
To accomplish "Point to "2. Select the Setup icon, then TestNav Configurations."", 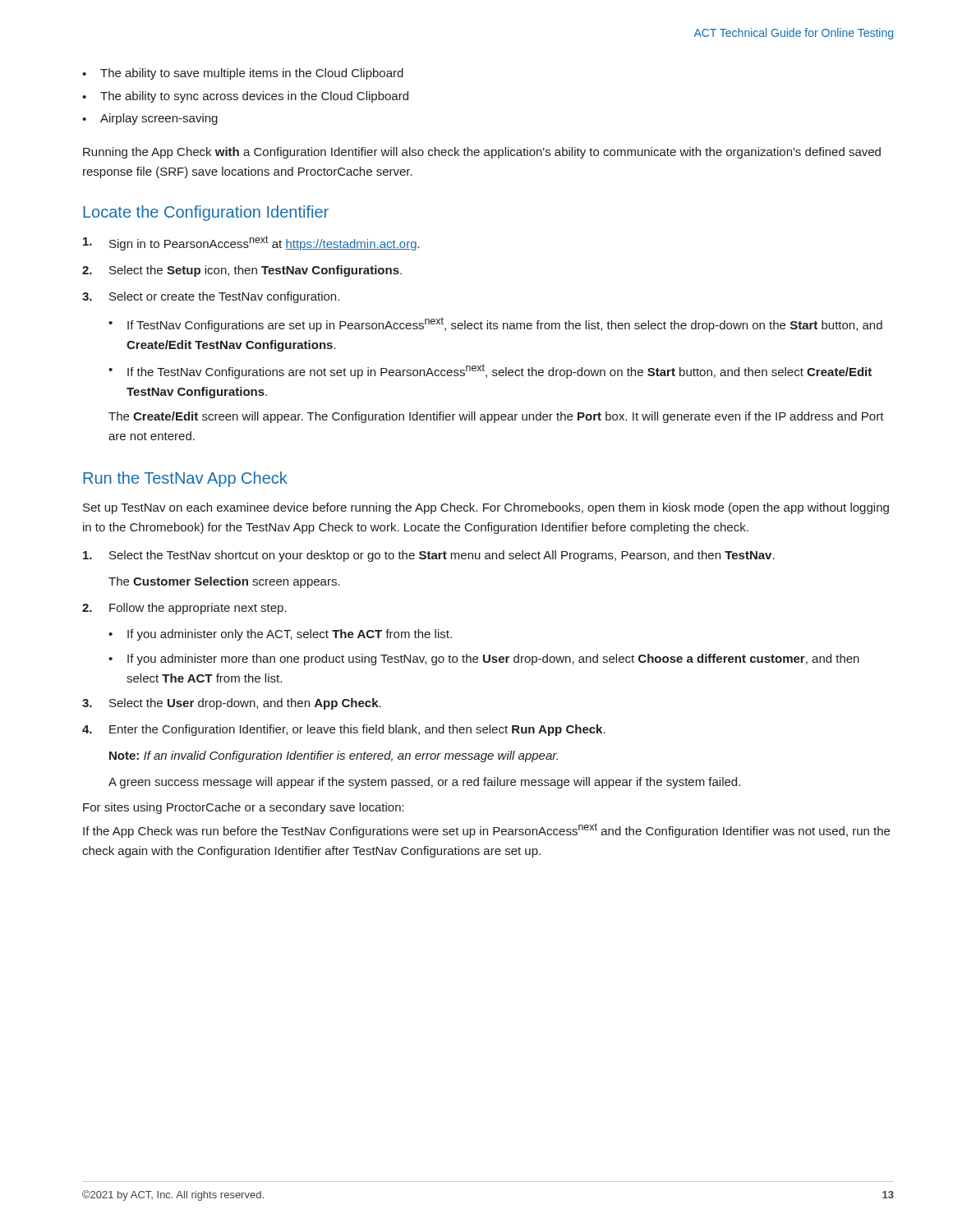I will point(242,270).
